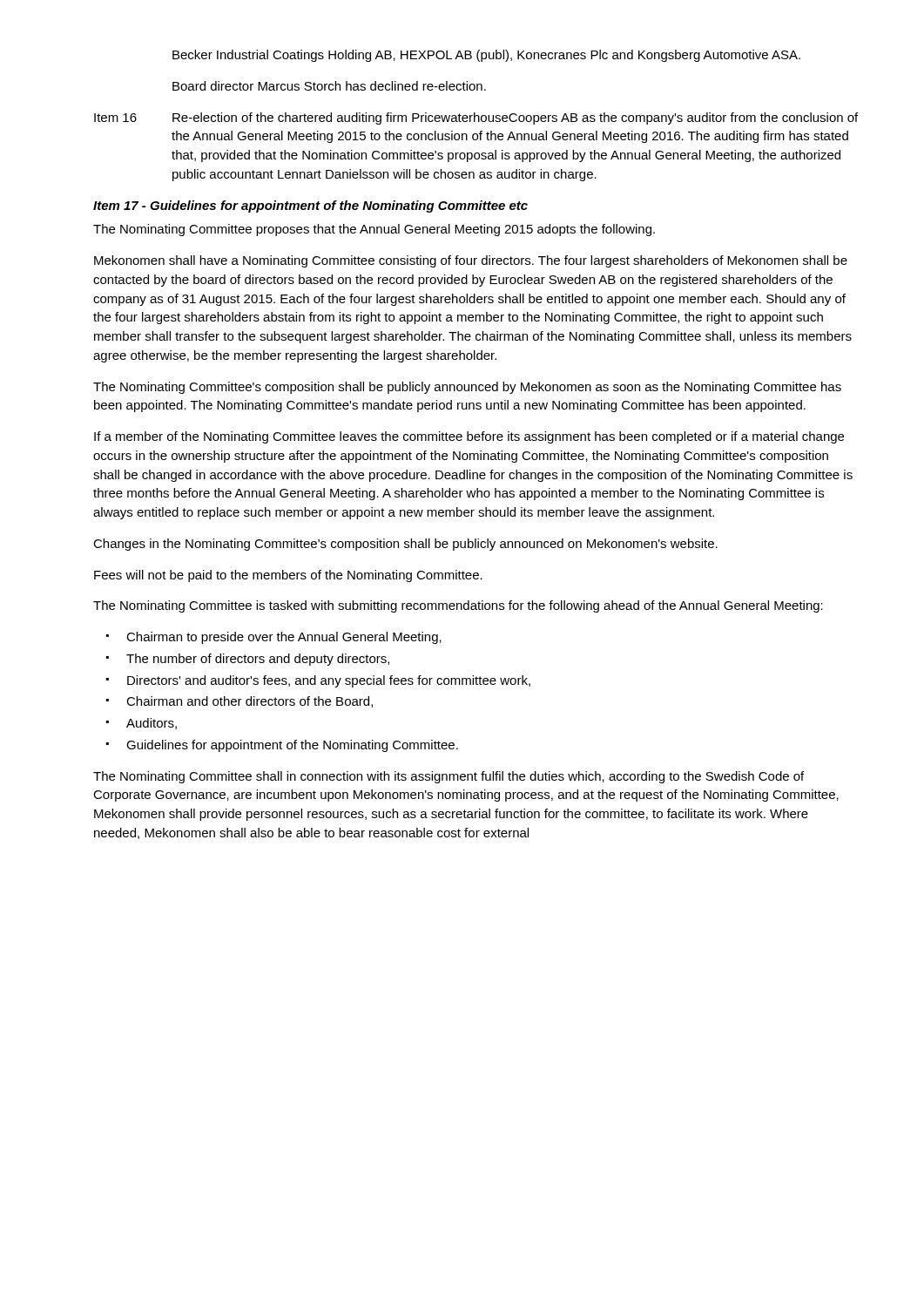Click on the region starting "Item 16 Re-election of the chartered auditing firm"
The height and width of the screenshot is (1307, 924).
tap(476, 145)
